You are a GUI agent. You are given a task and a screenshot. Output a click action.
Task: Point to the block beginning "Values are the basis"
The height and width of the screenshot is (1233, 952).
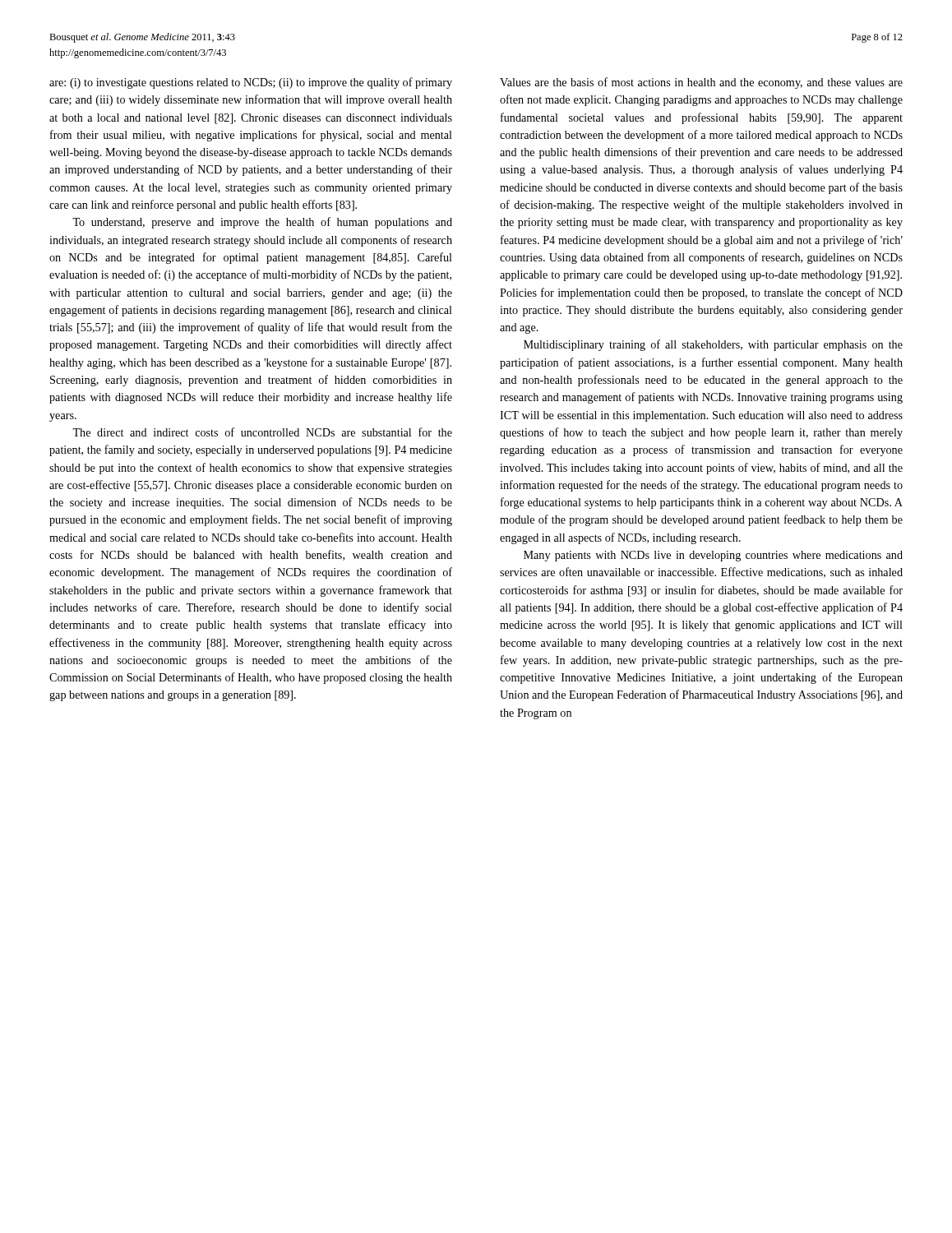click(701, 398)
